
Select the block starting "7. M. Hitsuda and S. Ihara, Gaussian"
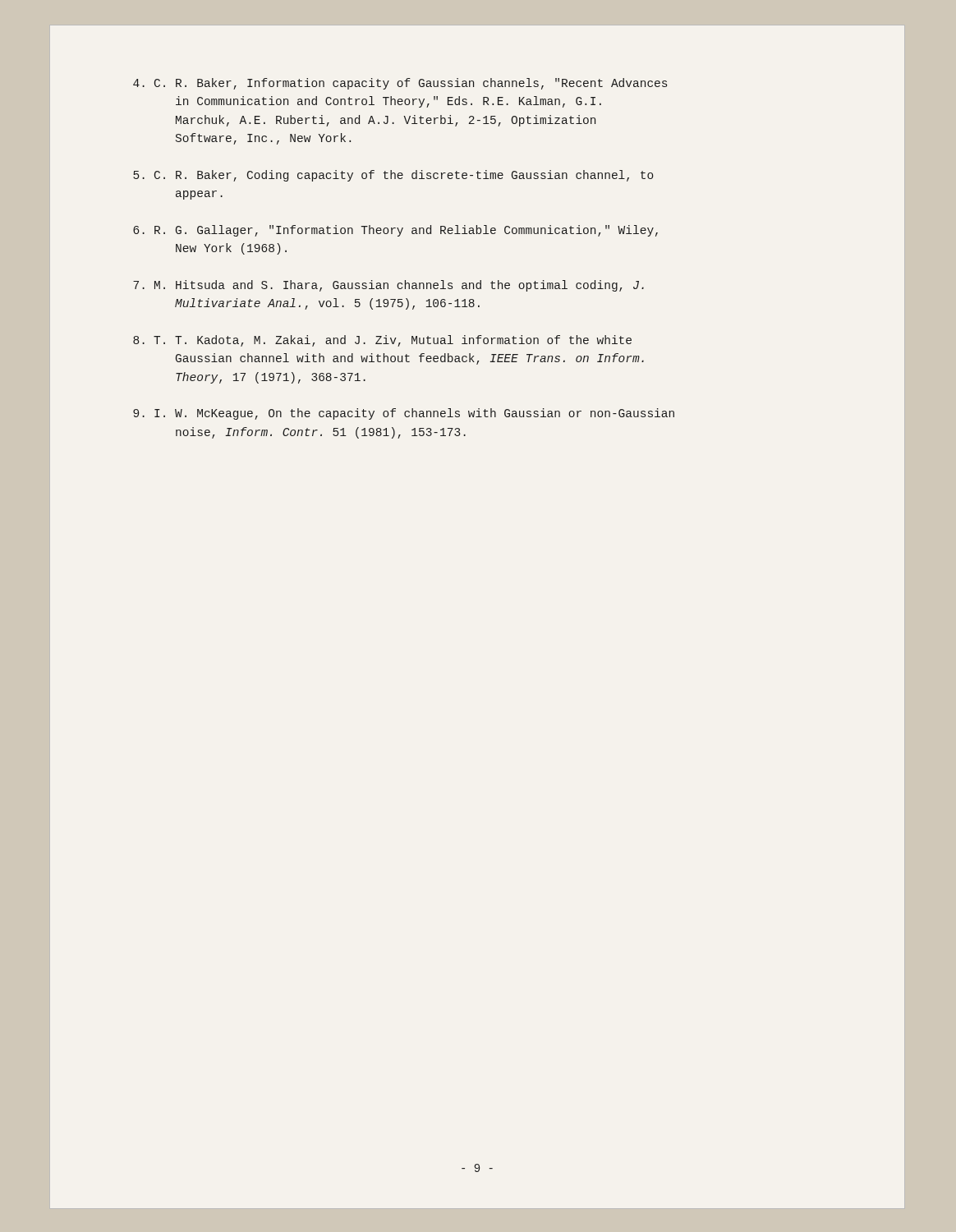coord(489,295)
